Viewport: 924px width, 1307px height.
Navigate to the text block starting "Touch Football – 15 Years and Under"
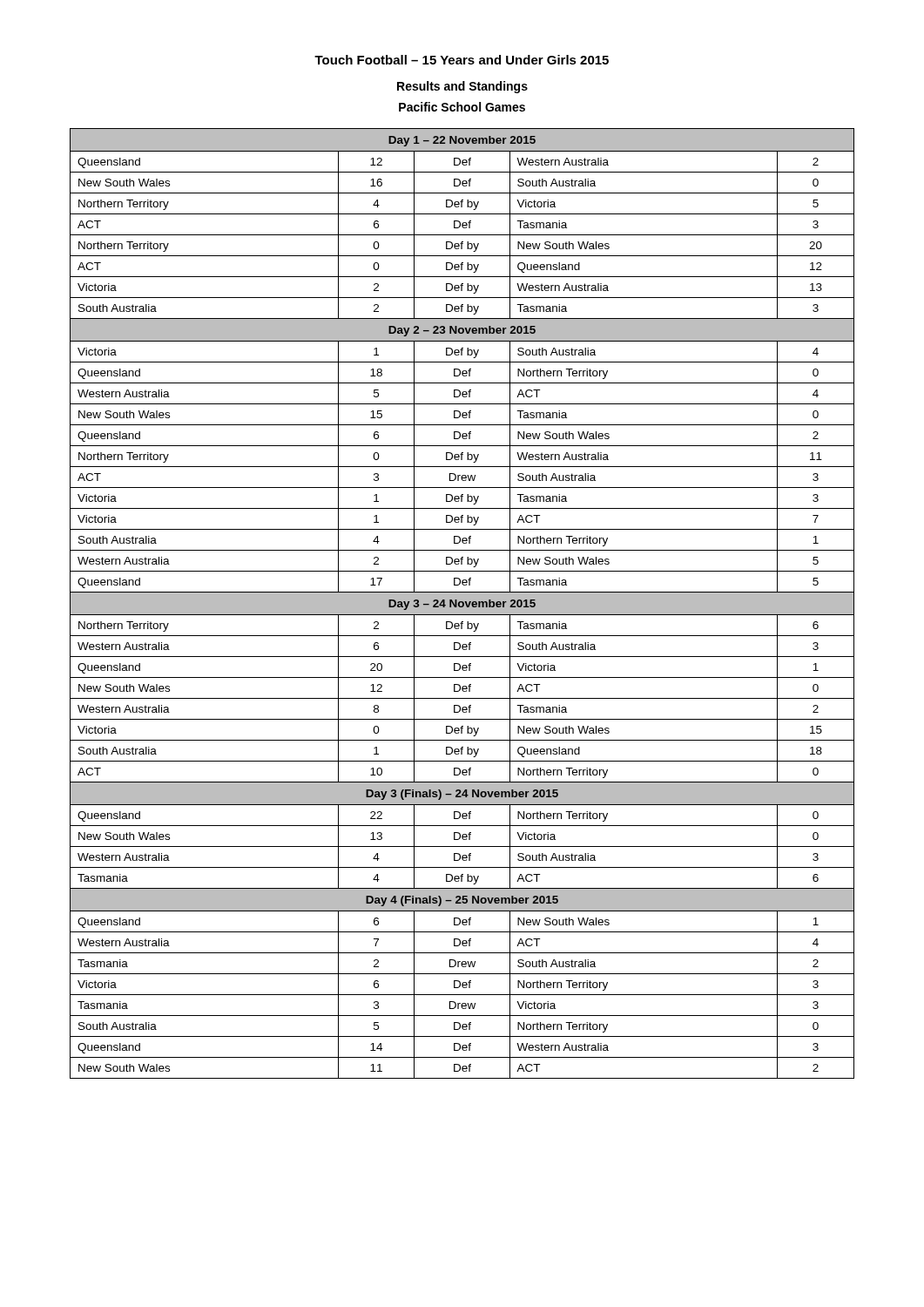[x=462, y=60]
